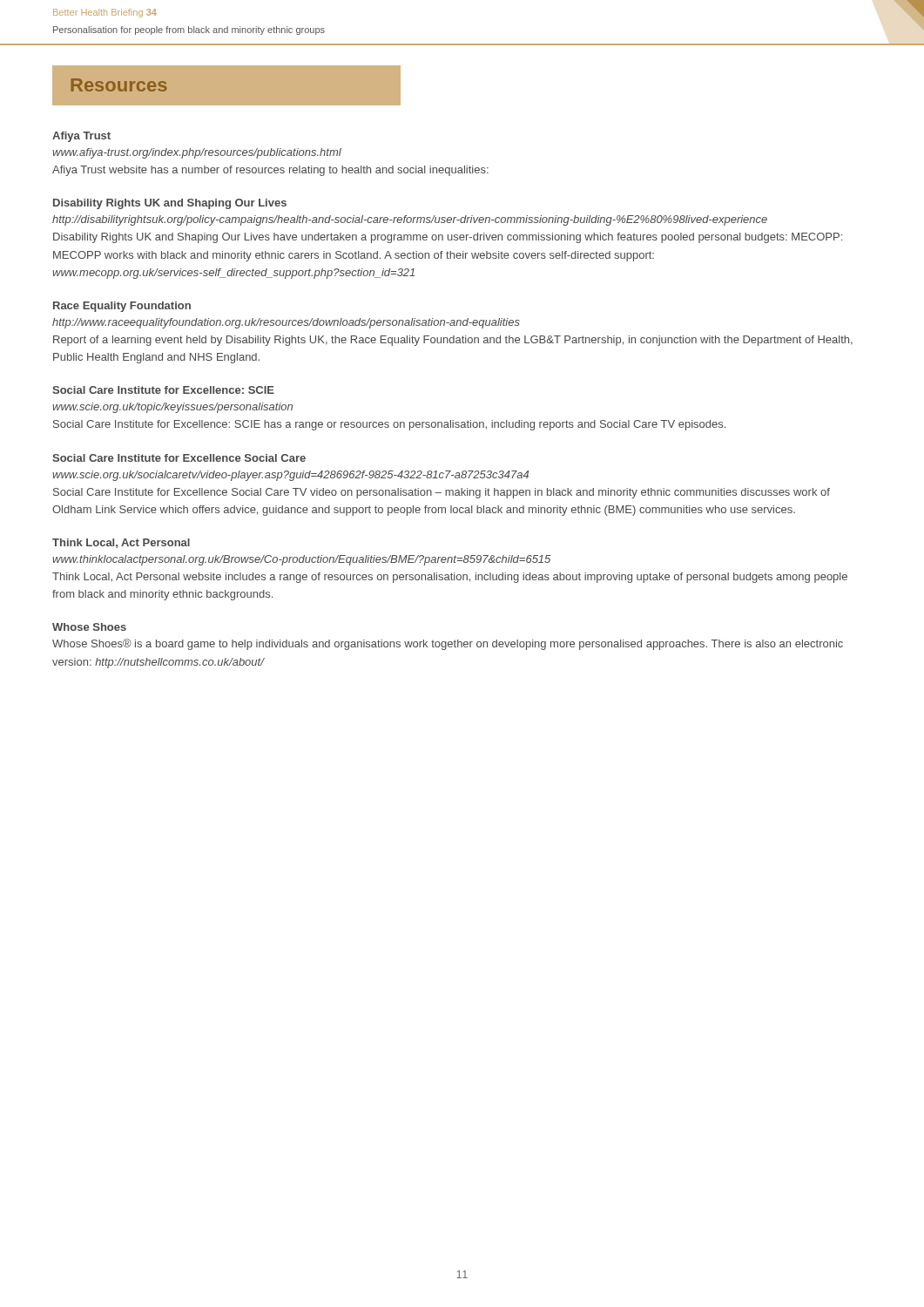Viewport: 924px width, 1307px height.
Task: Navigate to the text starting "Whose Shoes® is a board game to"
Action: click(x=448, y=653)
